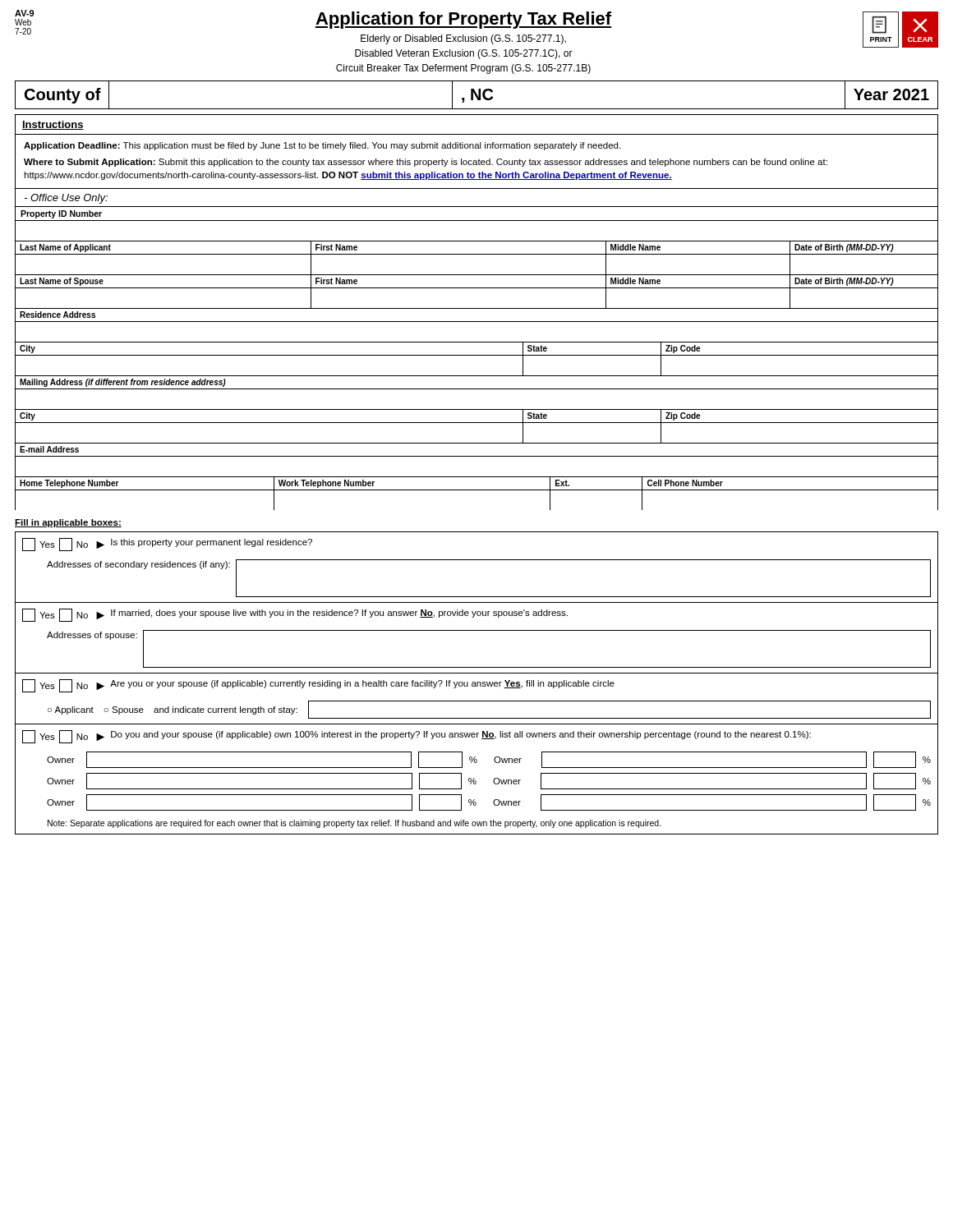
Task: Find "Fill in applicable boxes:" on this page
Action: pyautogui.click(x=68, y=522)
